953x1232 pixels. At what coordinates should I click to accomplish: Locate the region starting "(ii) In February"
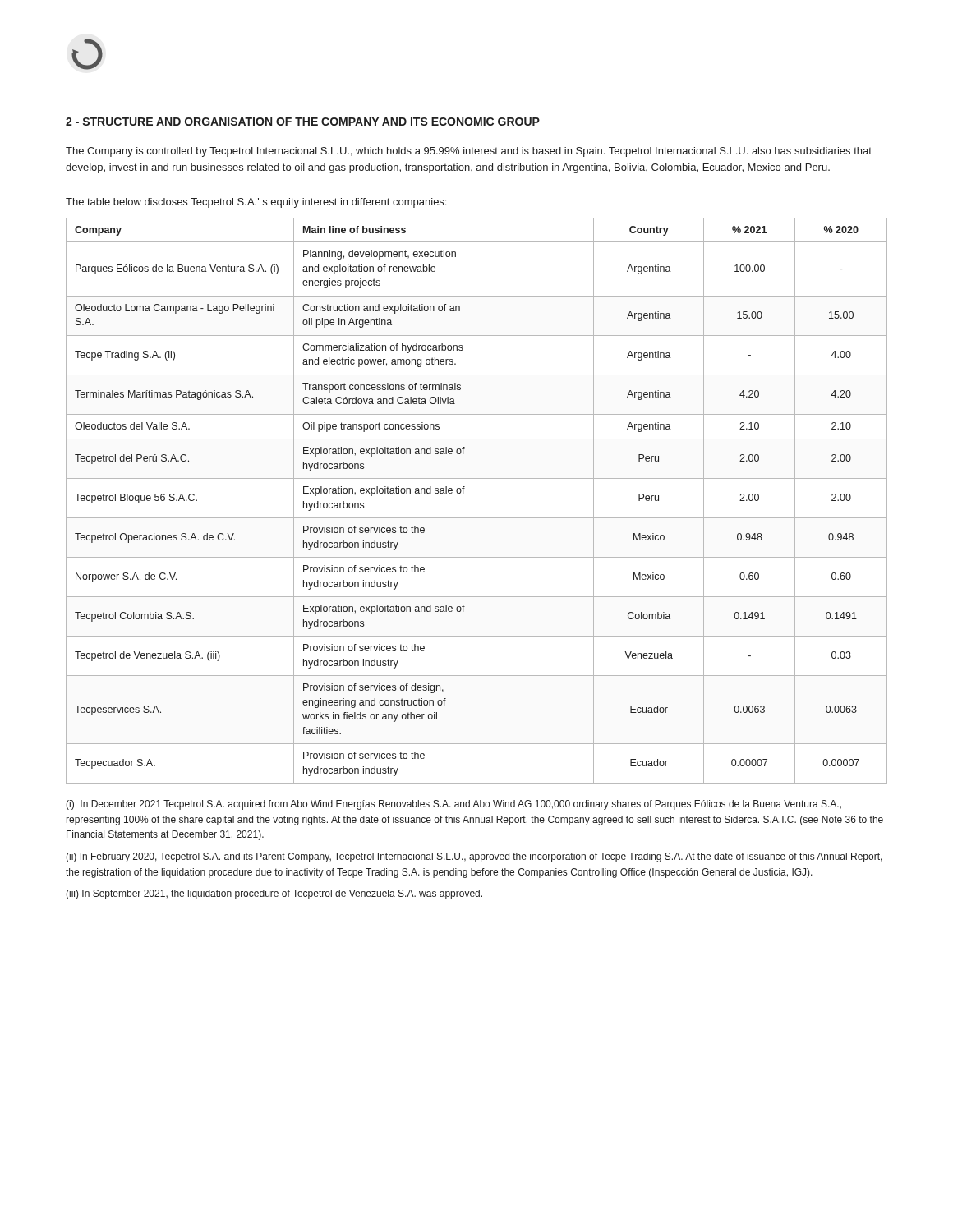pyautogui.click(x=474, y=864)
